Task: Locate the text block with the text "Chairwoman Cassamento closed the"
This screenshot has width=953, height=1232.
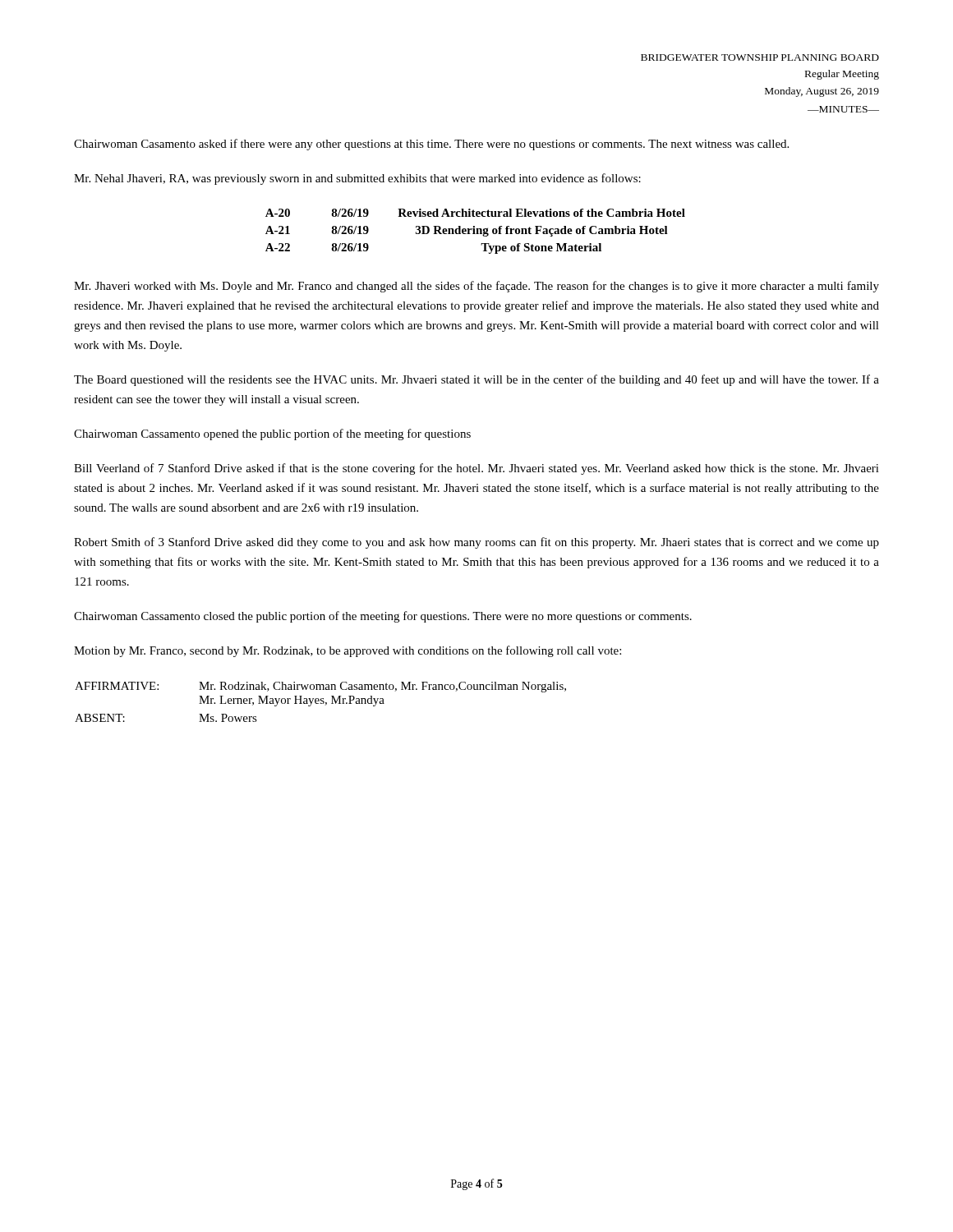Action: [x=383, y=616]
